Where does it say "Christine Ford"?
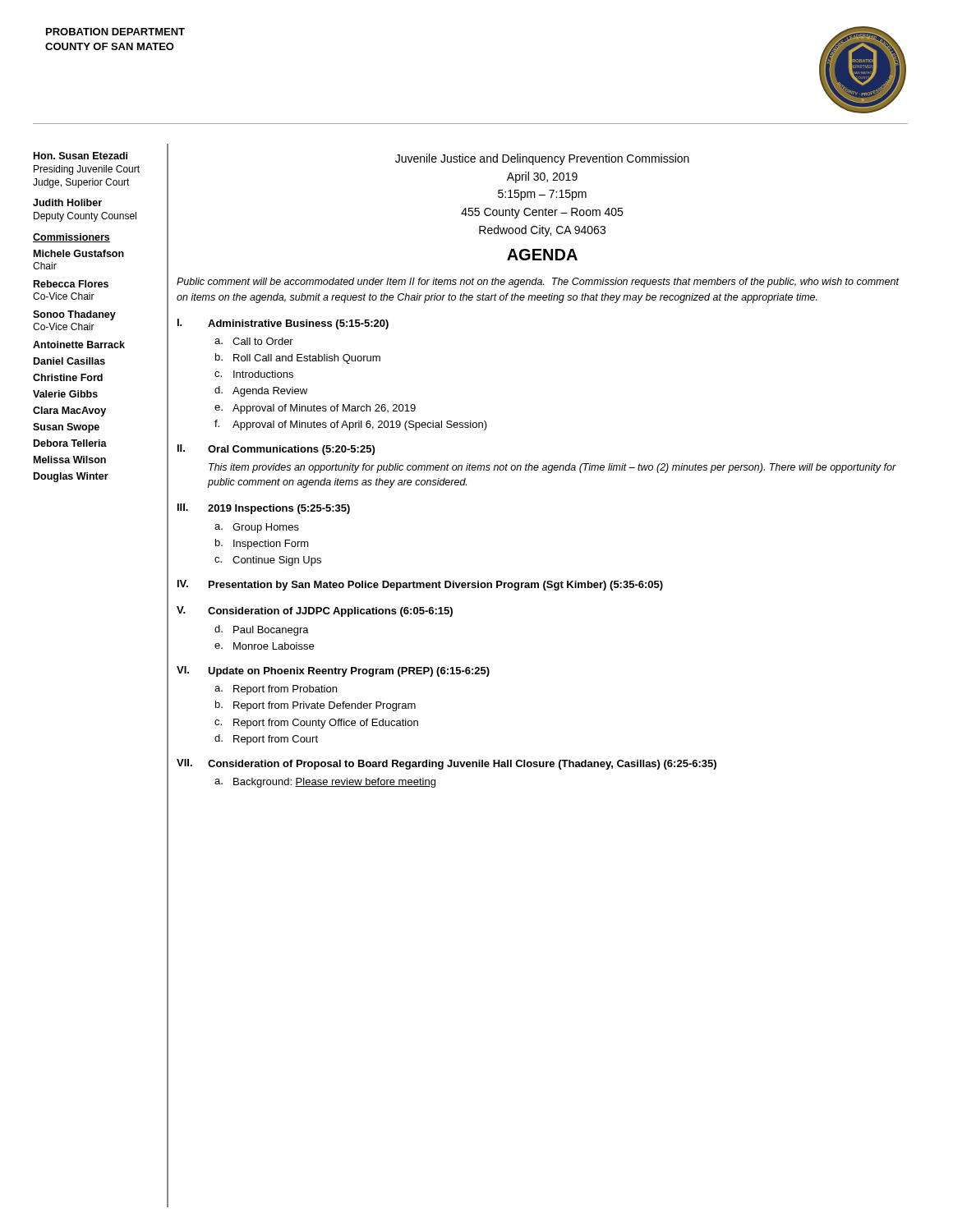Viewport: 953px width, 1232px height. 96,377
